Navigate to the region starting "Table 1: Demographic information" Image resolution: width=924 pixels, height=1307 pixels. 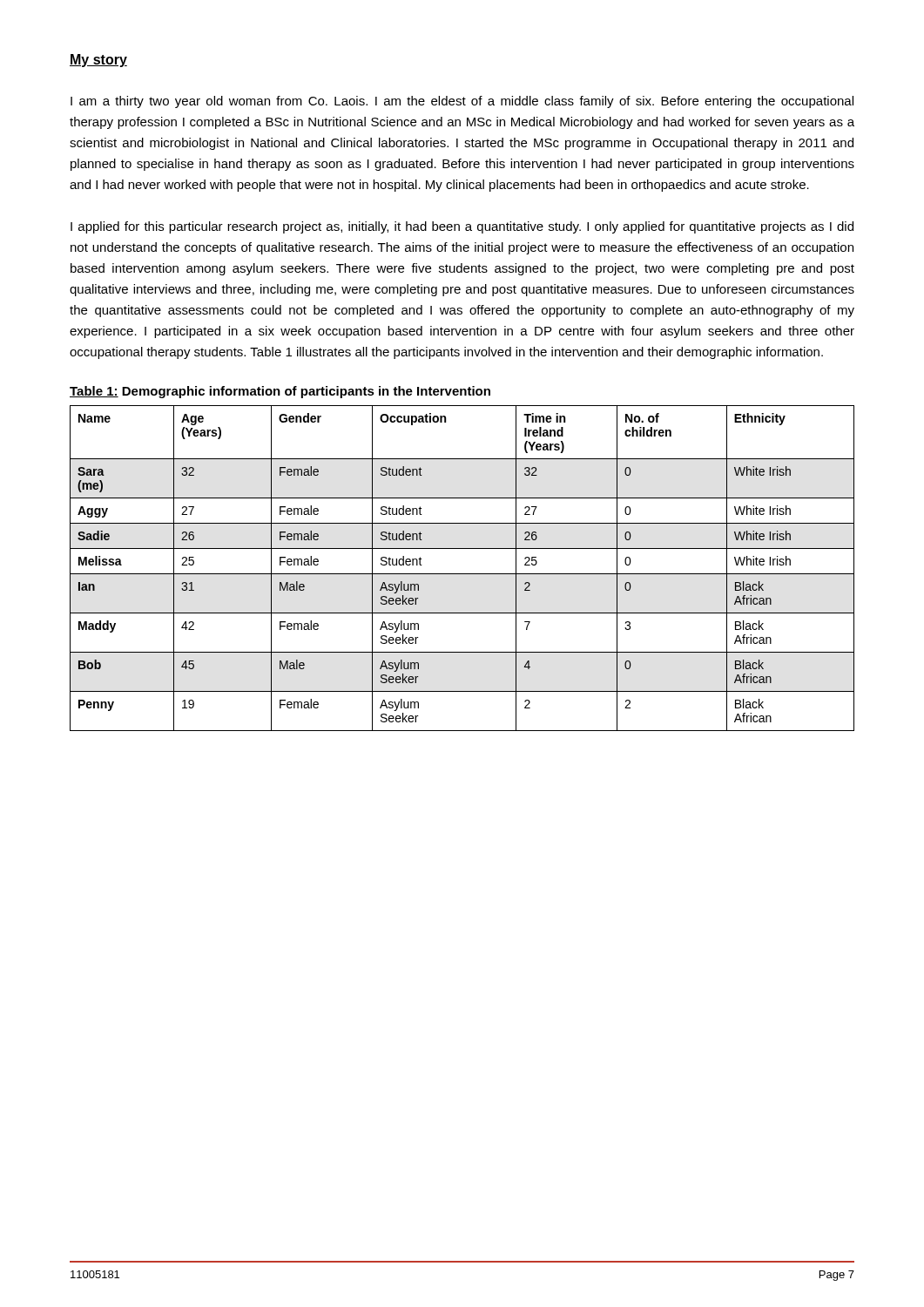click(x=280, y=391)
